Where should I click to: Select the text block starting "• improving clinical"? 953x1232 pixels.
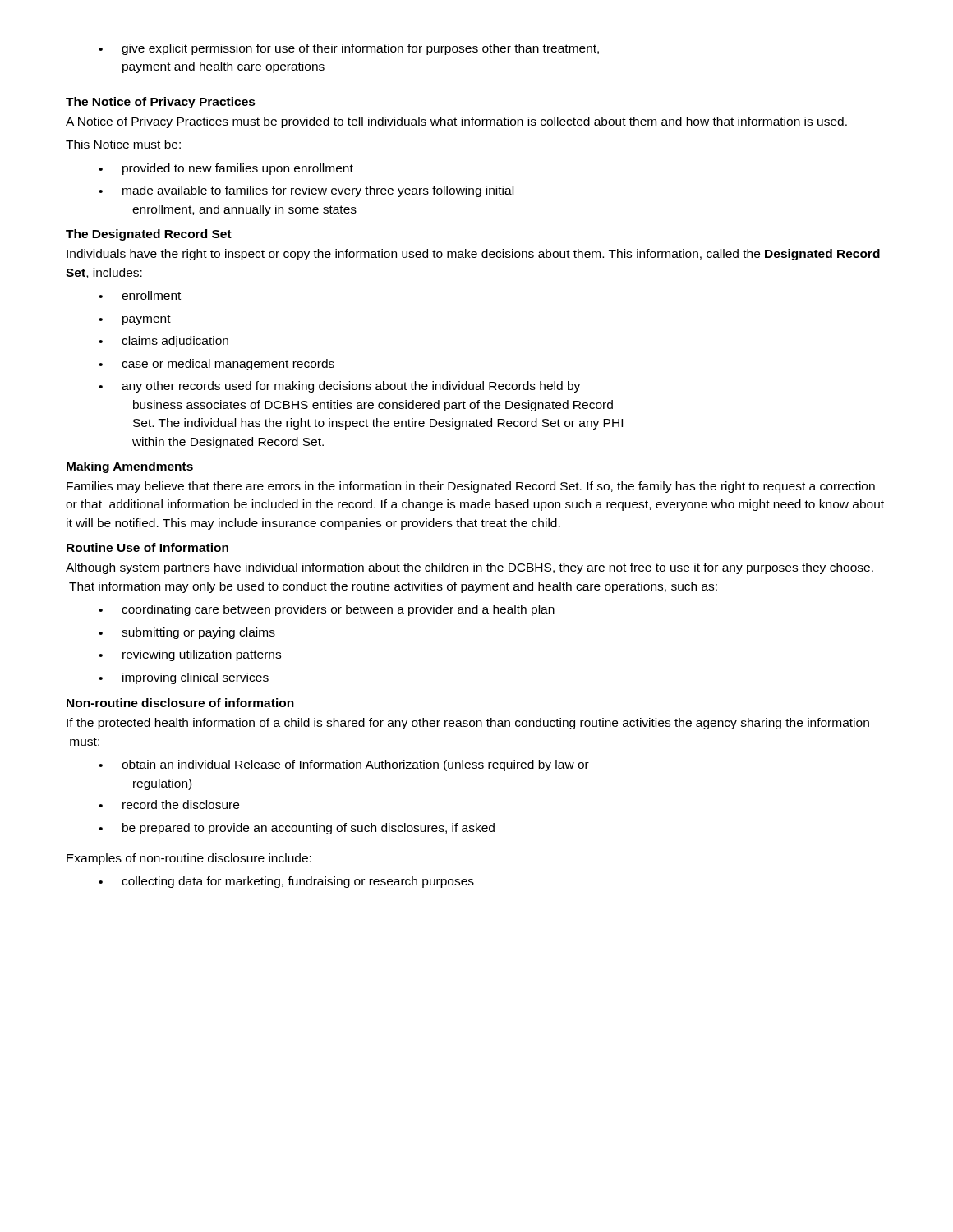click(184, 678)
